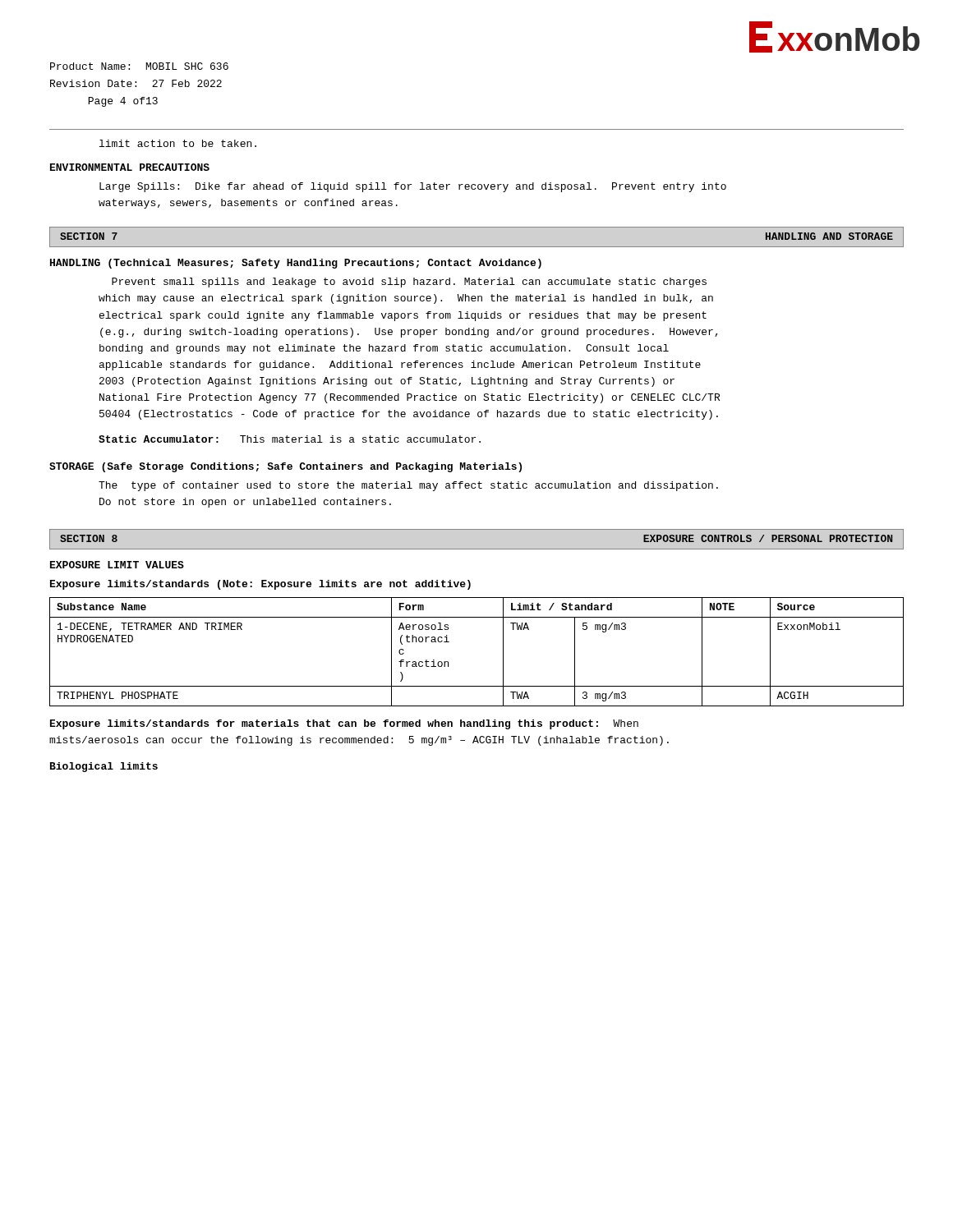Find the block on this page that starts "Static Accumulator: This material is a"
The width and height of the screenshot is (953, 1232).
pos(291,439)
